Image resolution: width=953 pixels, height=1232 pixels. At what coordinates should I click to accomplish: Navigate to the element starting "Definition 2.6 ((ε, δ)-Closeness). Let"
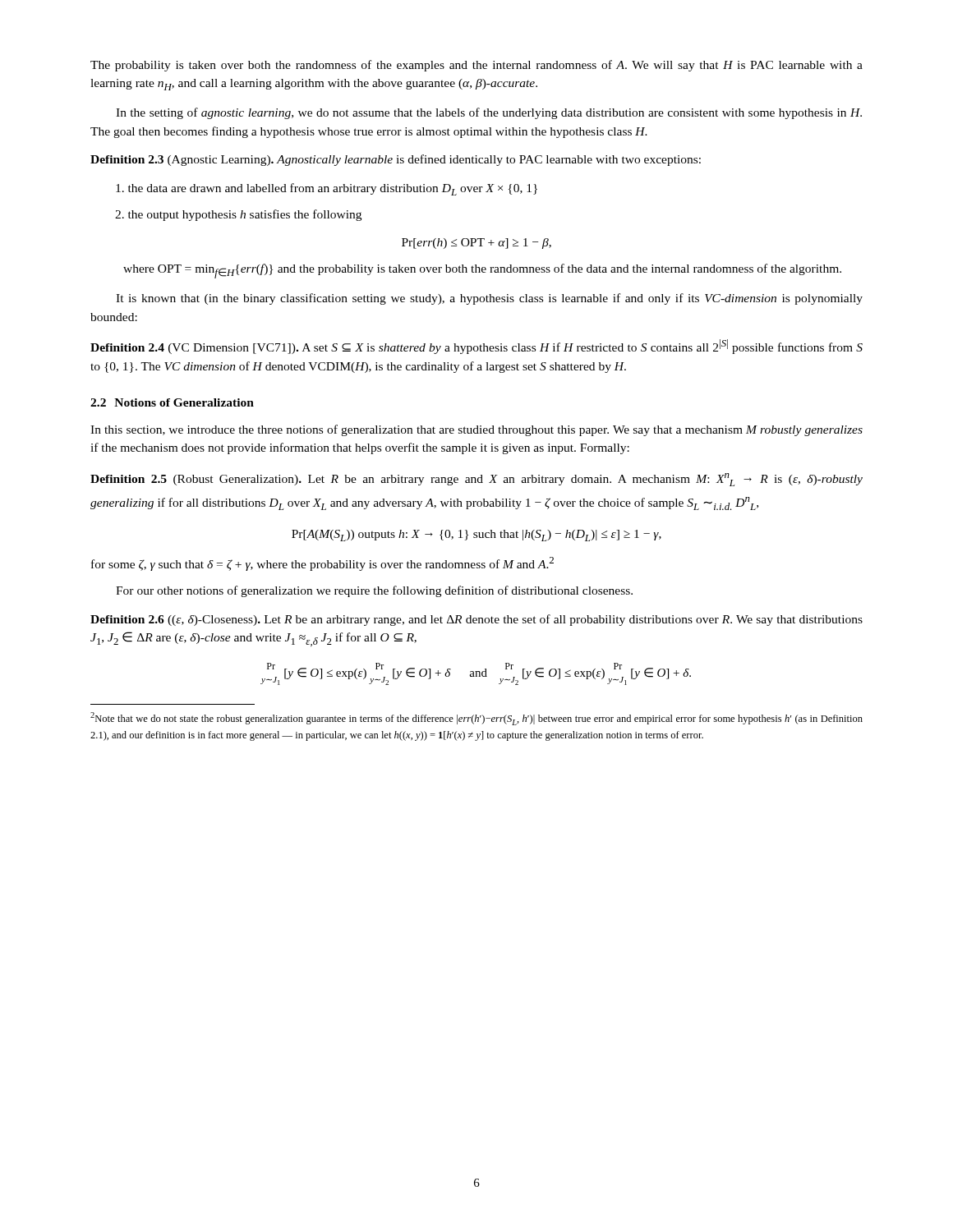point(476,630)
